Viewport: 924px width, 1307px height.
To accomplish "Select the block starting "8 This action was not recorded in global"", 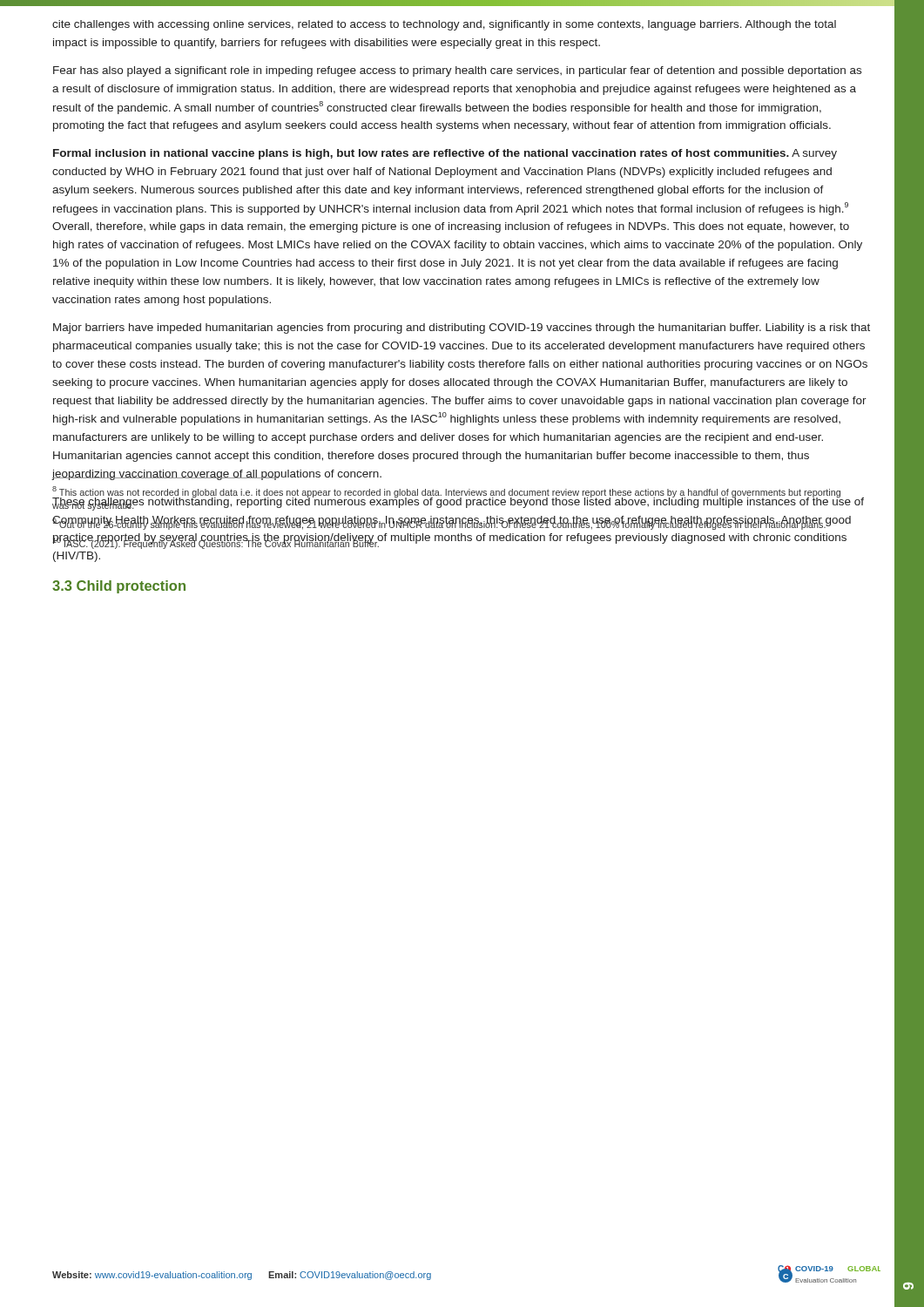I will (447, 498).
